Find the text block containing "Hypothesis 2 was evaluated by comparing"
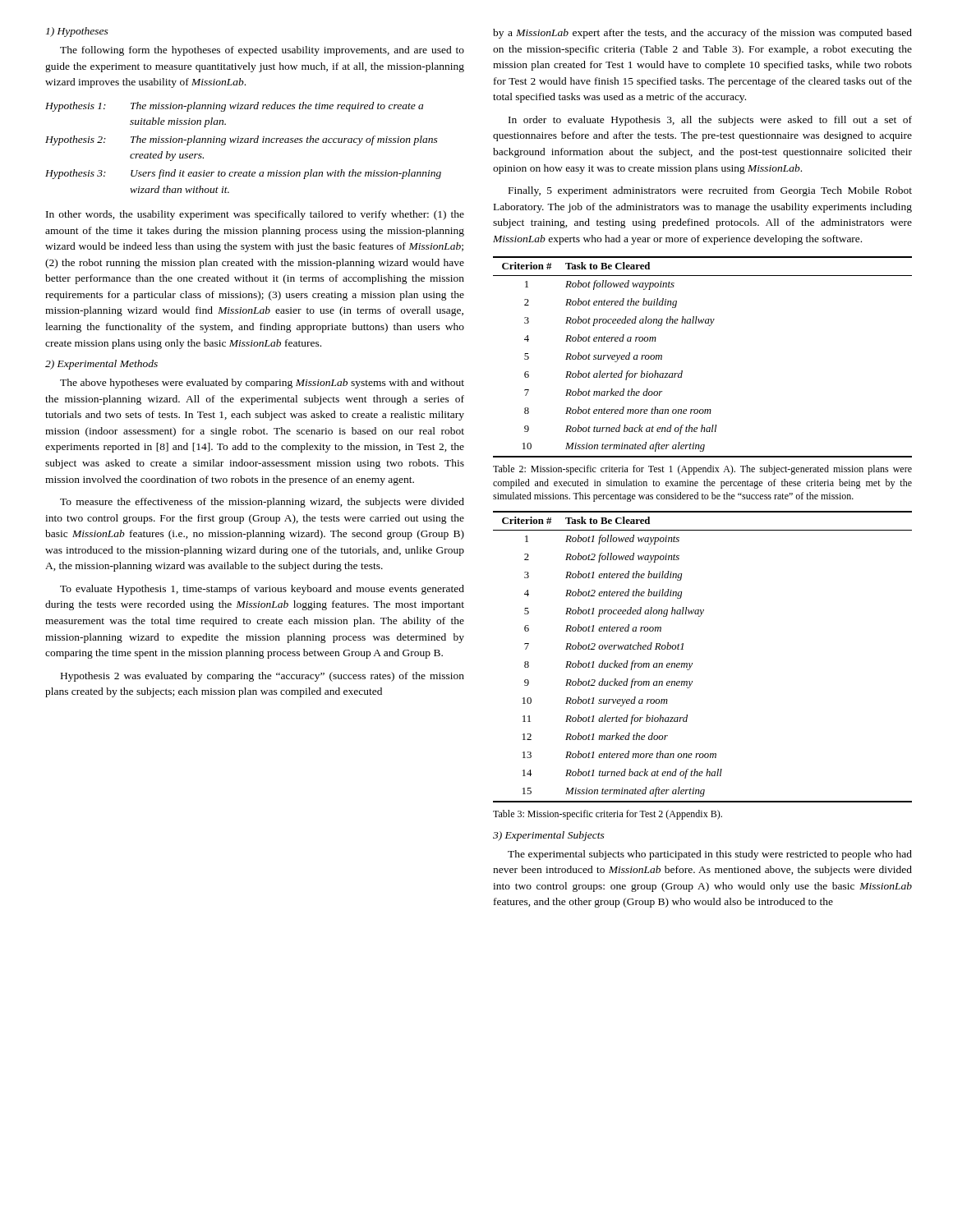This screenshot has width=953, height=1232. pyautogui.click(x=255, y=684)
